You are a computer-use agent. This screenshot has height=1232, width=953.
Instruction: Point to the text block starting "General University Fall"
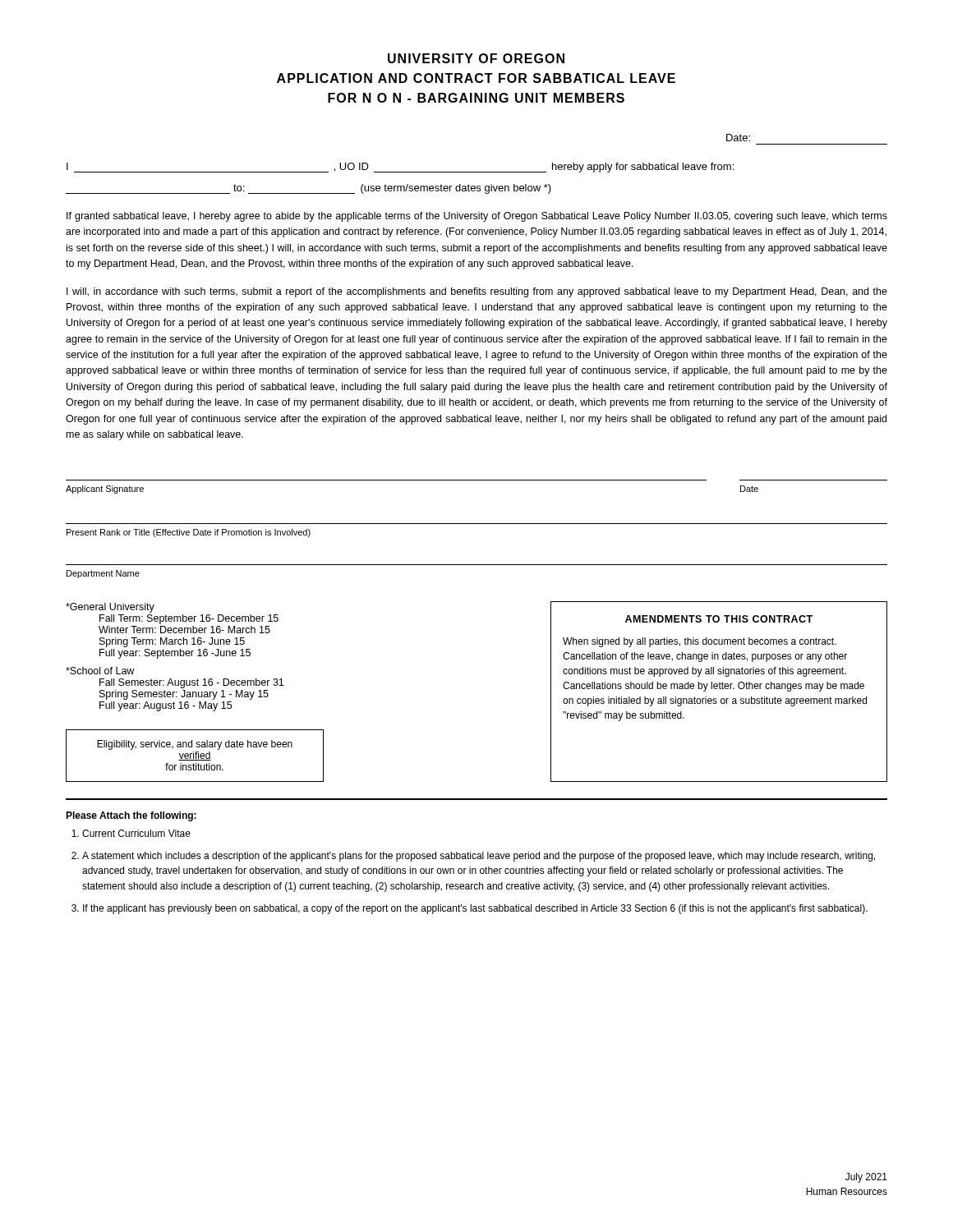point(110,608)
